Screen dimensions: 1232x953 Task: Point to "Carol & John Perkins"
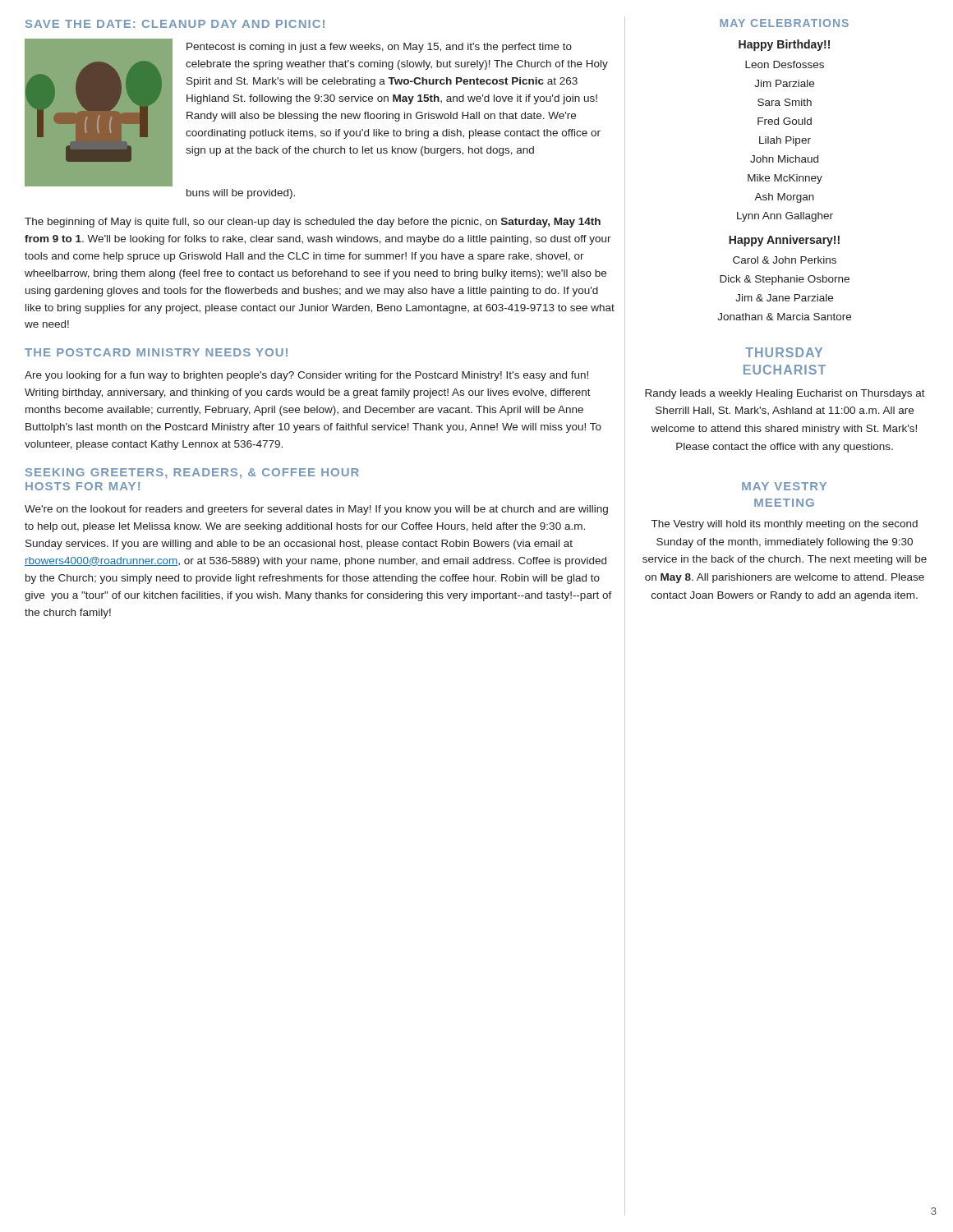[785, 260]
